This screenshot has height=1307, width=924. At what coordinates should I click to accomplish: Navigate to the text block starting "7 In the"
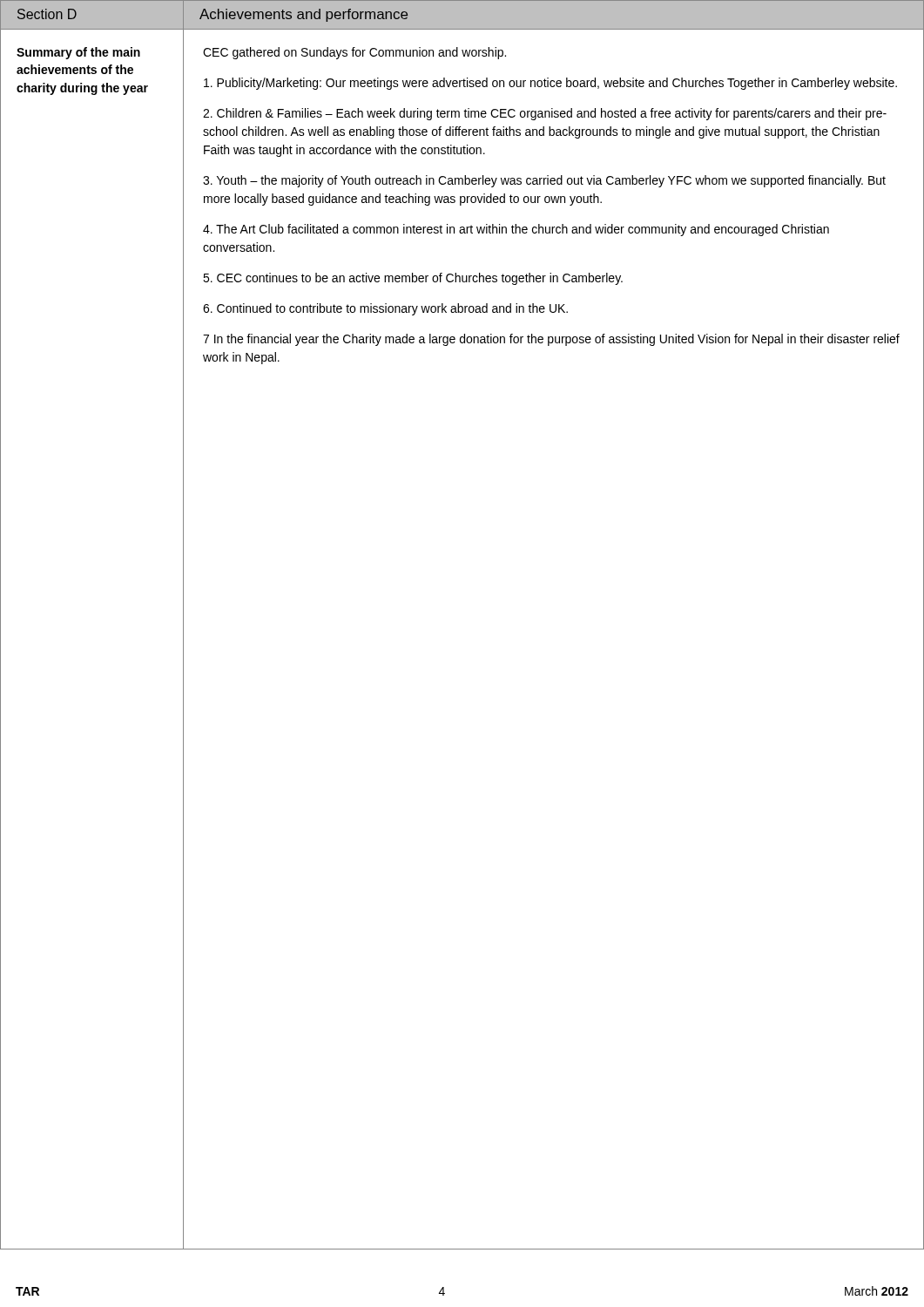(x=553, y=349)
